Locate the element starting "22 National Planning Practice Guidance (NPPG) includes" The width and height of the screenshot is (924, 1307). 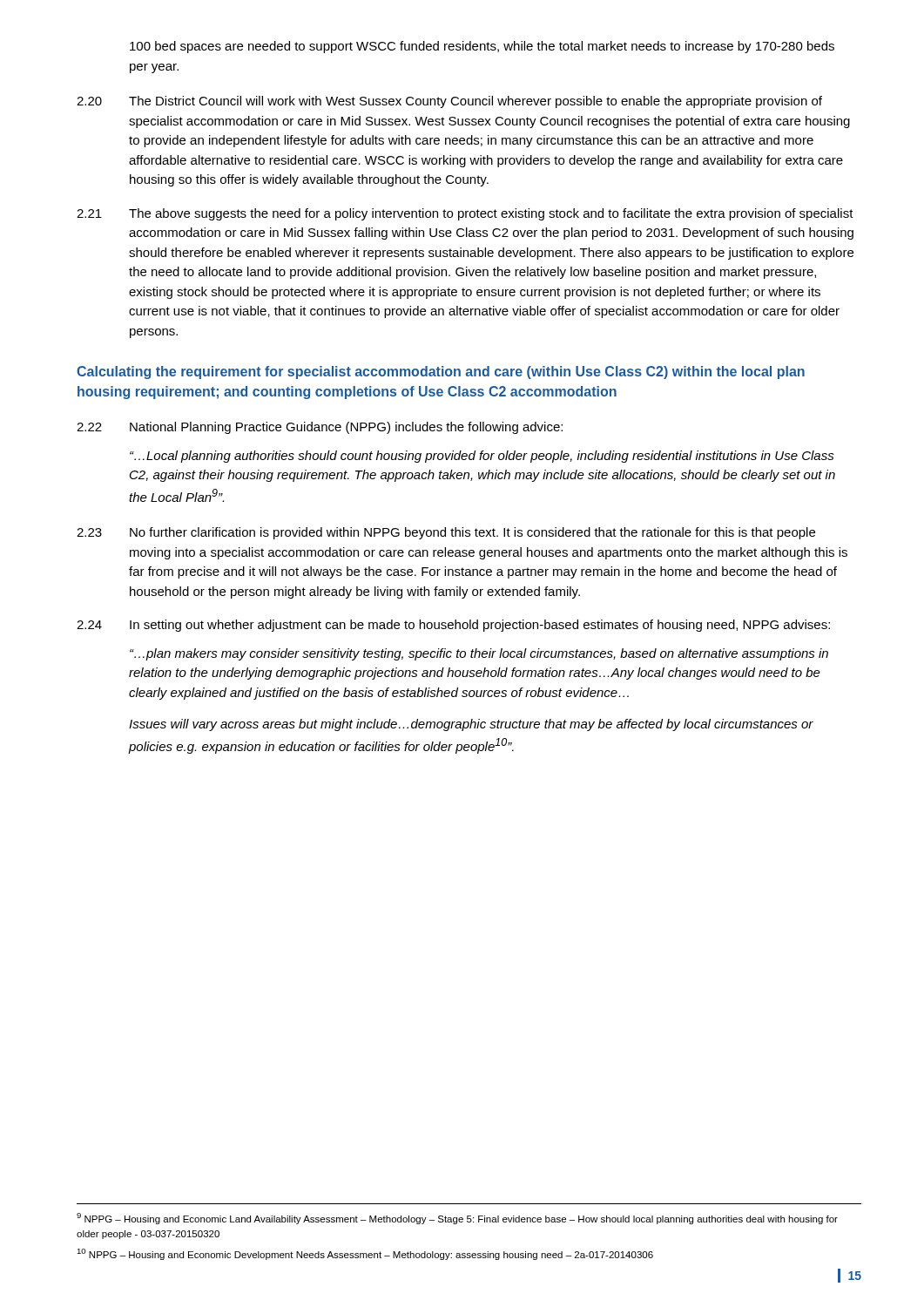pyautogui.click(x=469, y=428)
